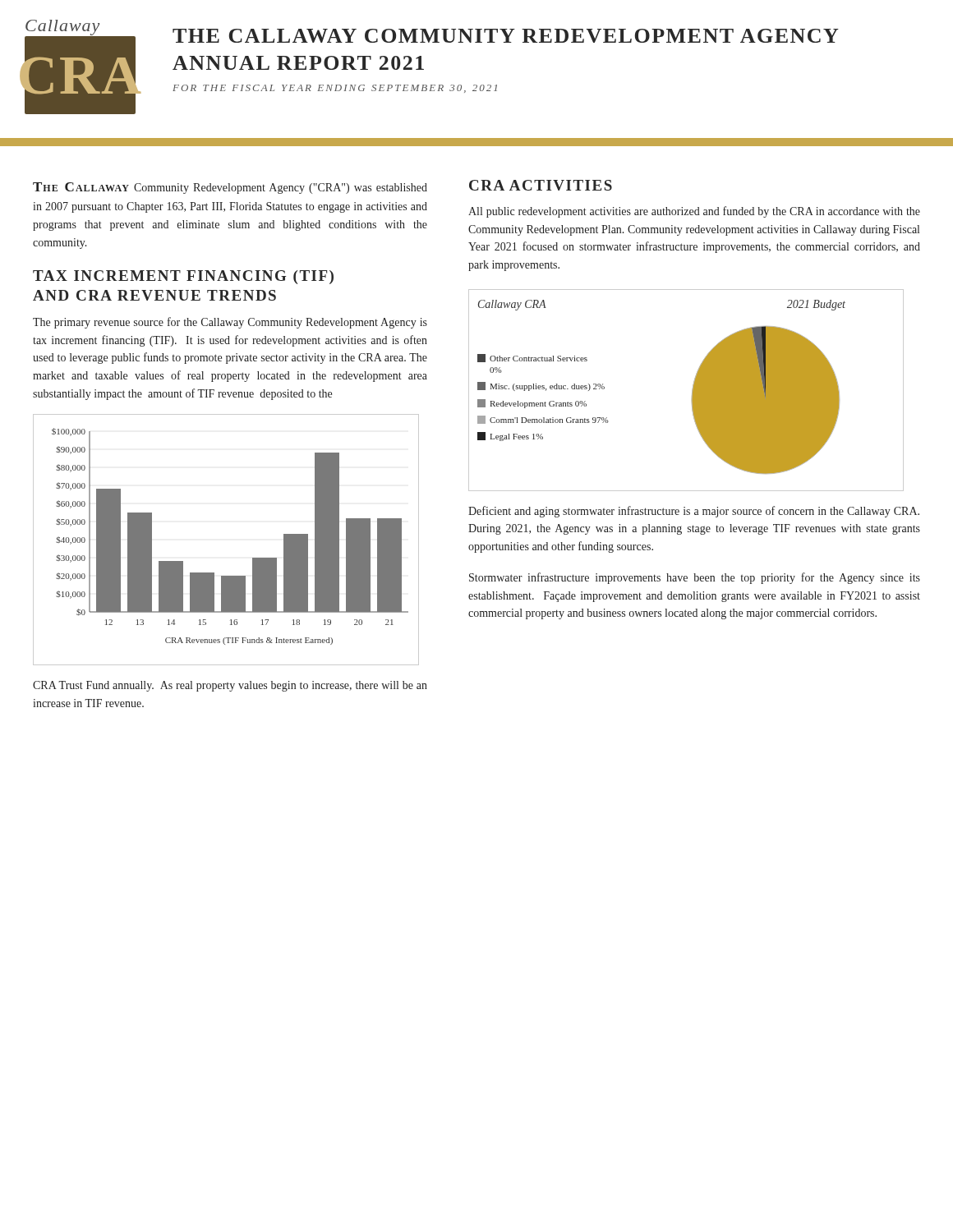The image size is (953, 1232).
Task: Find the block starting "The Callaway Community Redevelopment Agency ("CRA") was"
Action: [230, 214]
